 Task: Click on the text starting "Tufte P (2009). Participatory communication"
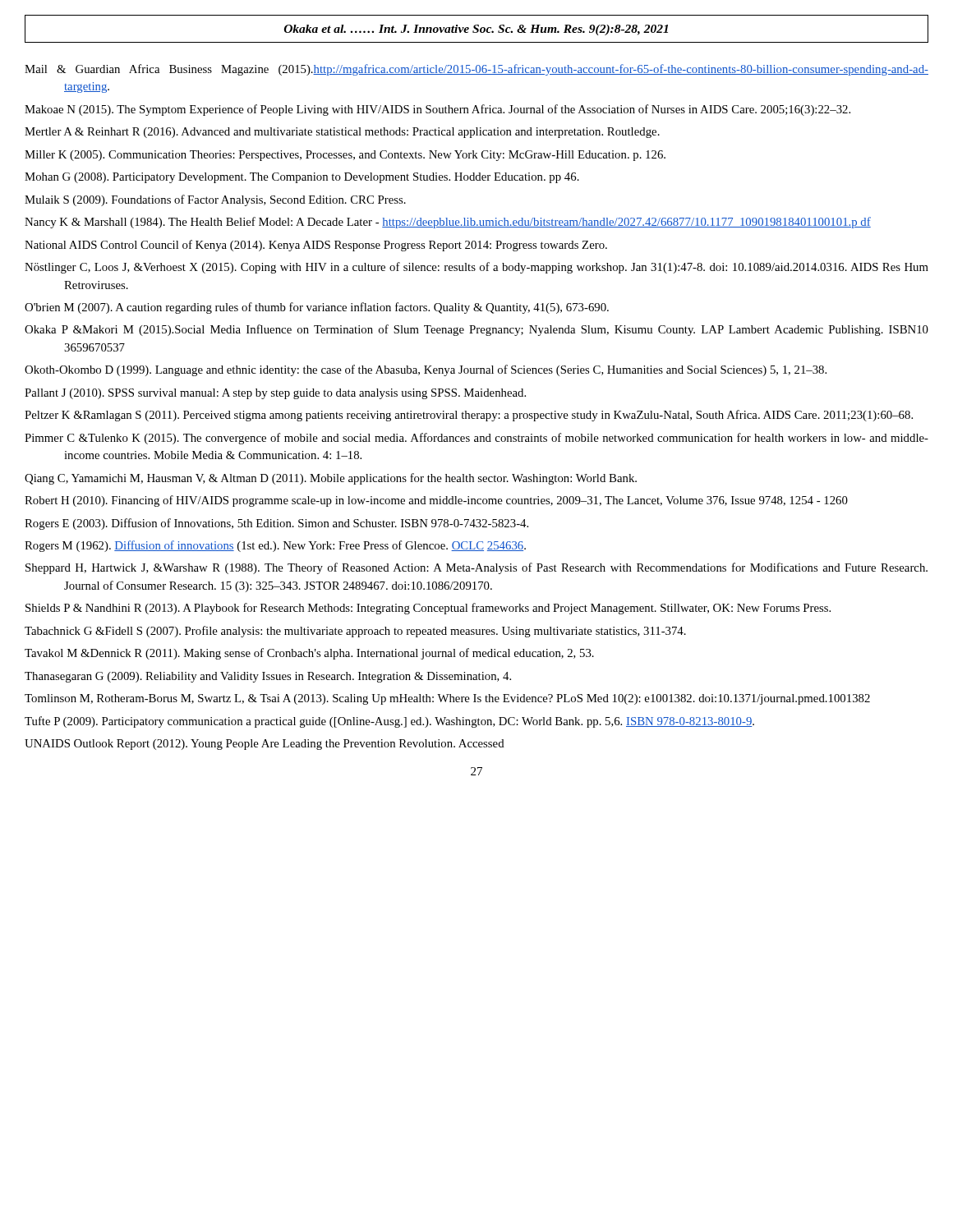point(390,721)
